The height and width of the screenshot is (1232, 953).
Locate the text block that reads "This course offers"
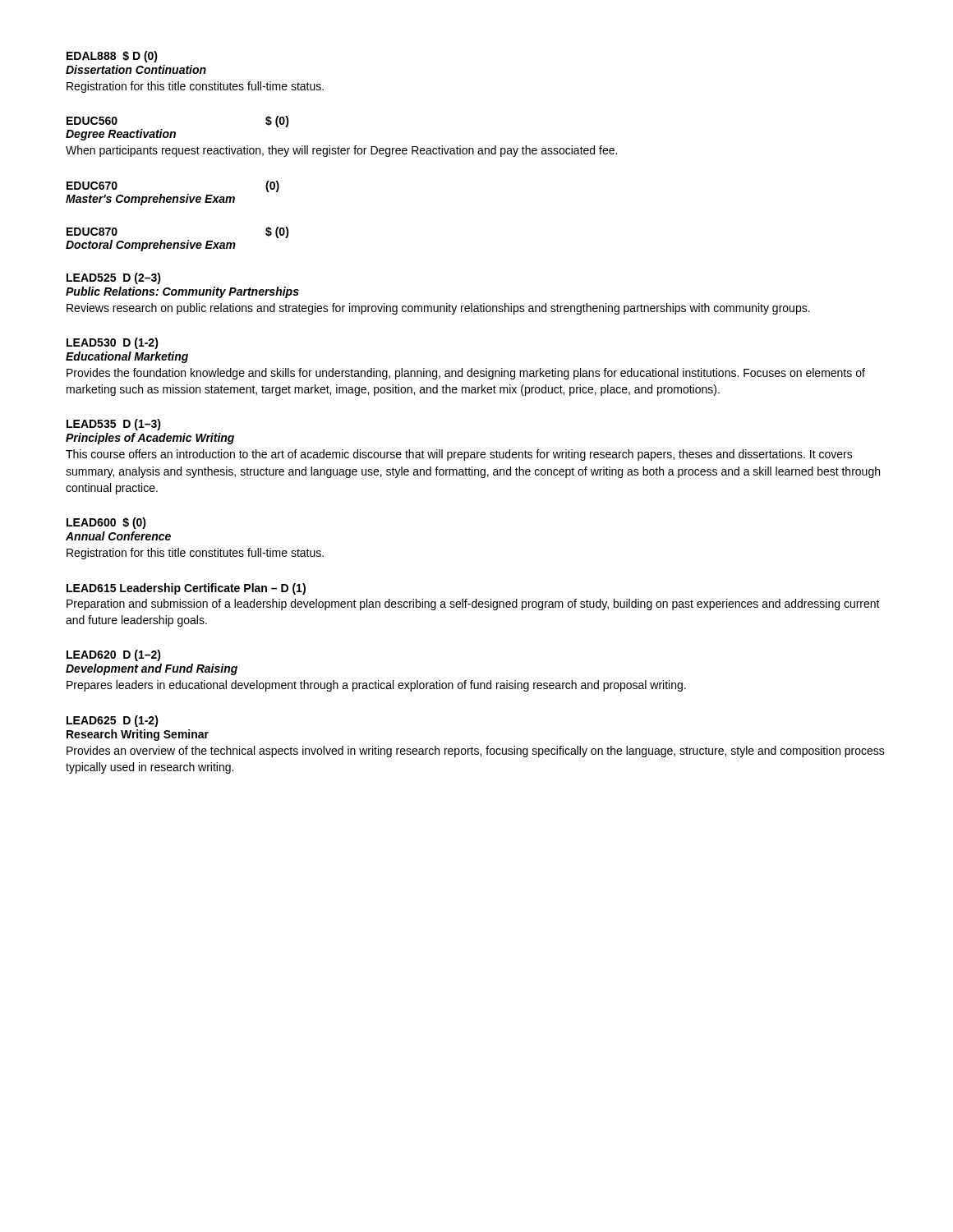[x=473, y=471]
